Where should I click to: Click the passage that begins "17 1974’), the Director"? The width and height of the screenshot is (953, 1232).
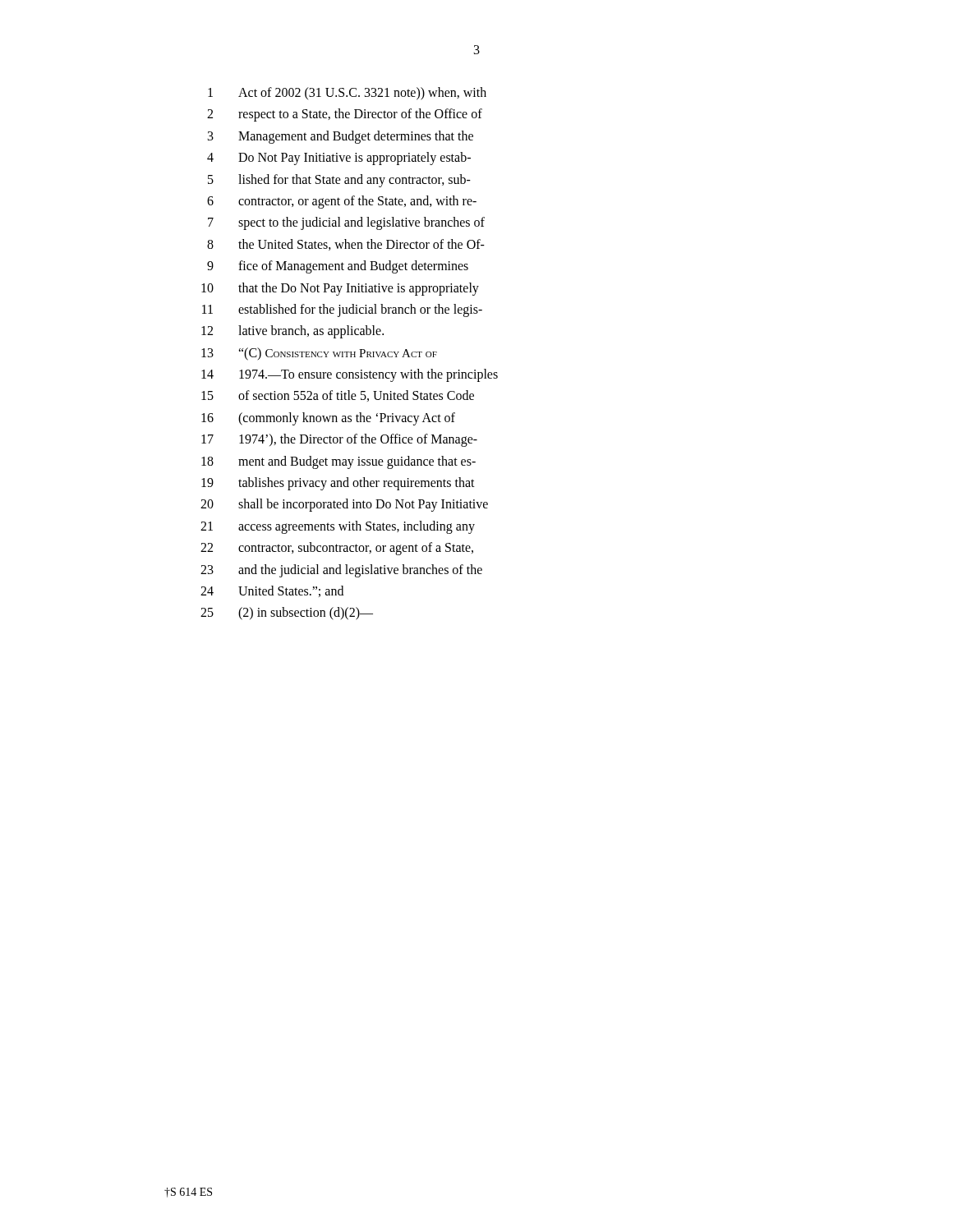pyautogui.click(x=339, y=440)
